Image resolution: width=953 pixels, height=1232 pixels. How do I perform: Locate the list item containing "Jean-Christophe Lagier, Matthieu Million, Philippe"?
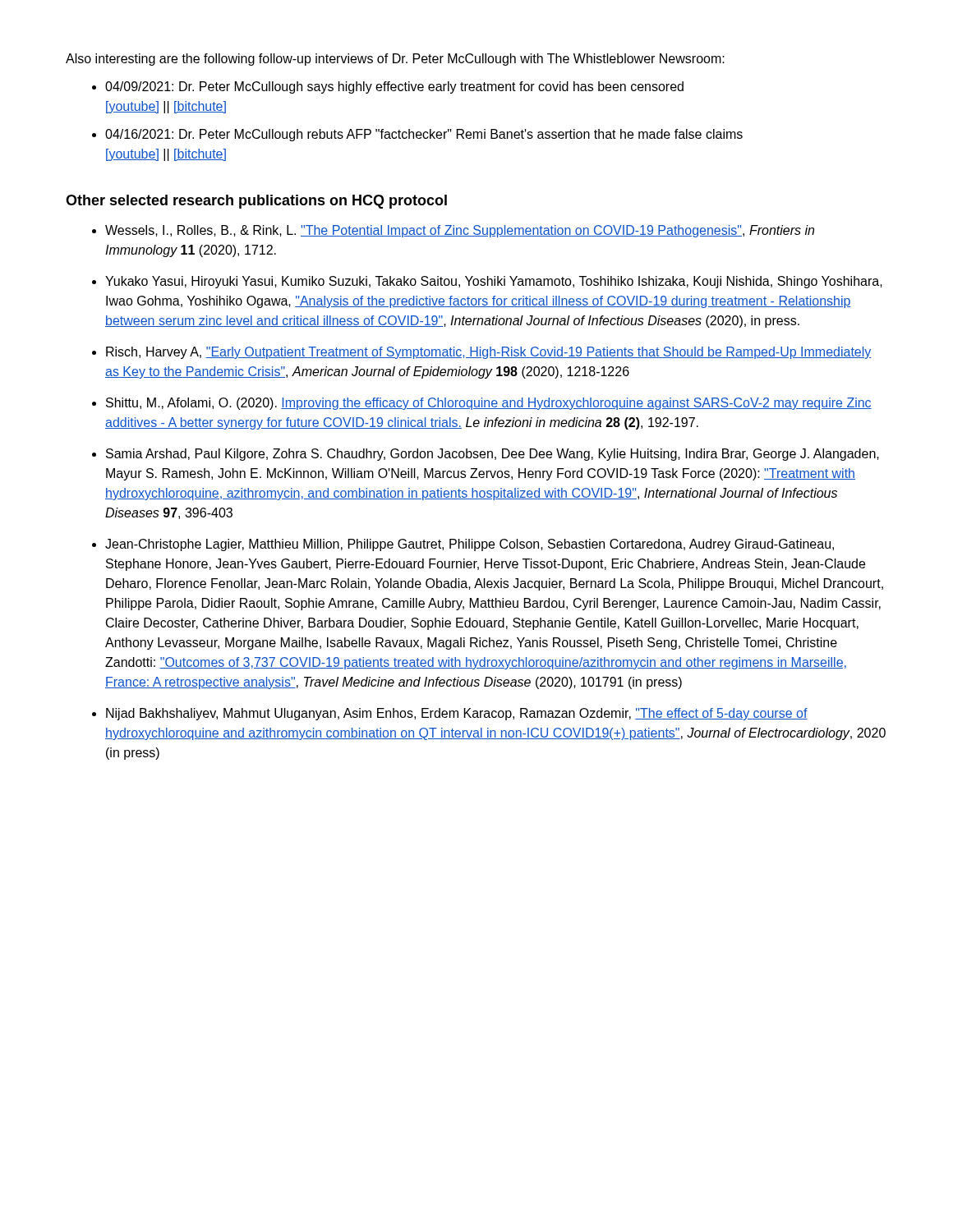tap(495, 613)
